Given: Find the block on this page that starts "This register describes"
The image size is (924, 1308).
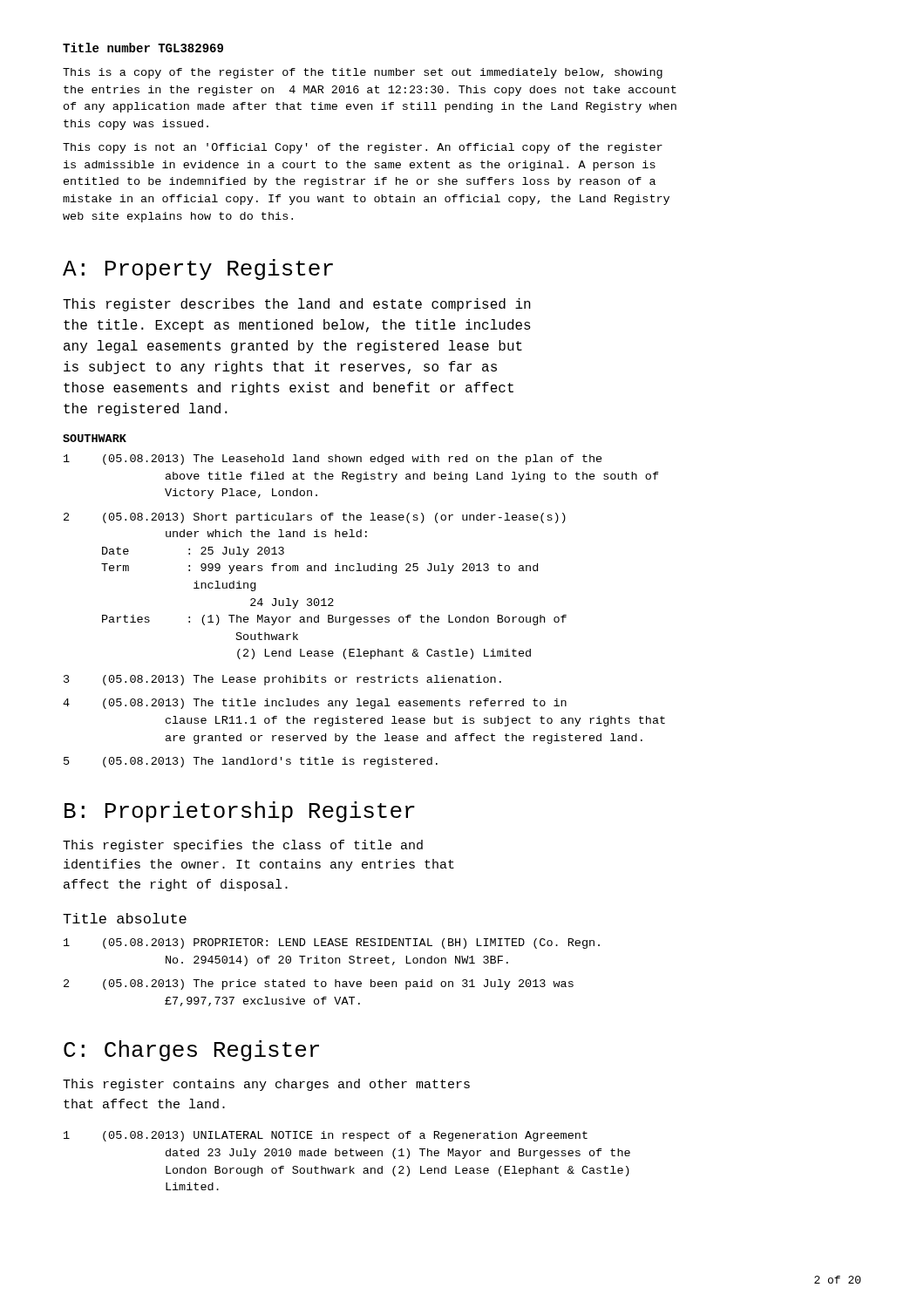Looking at the screenshot, I should point(297,358).
